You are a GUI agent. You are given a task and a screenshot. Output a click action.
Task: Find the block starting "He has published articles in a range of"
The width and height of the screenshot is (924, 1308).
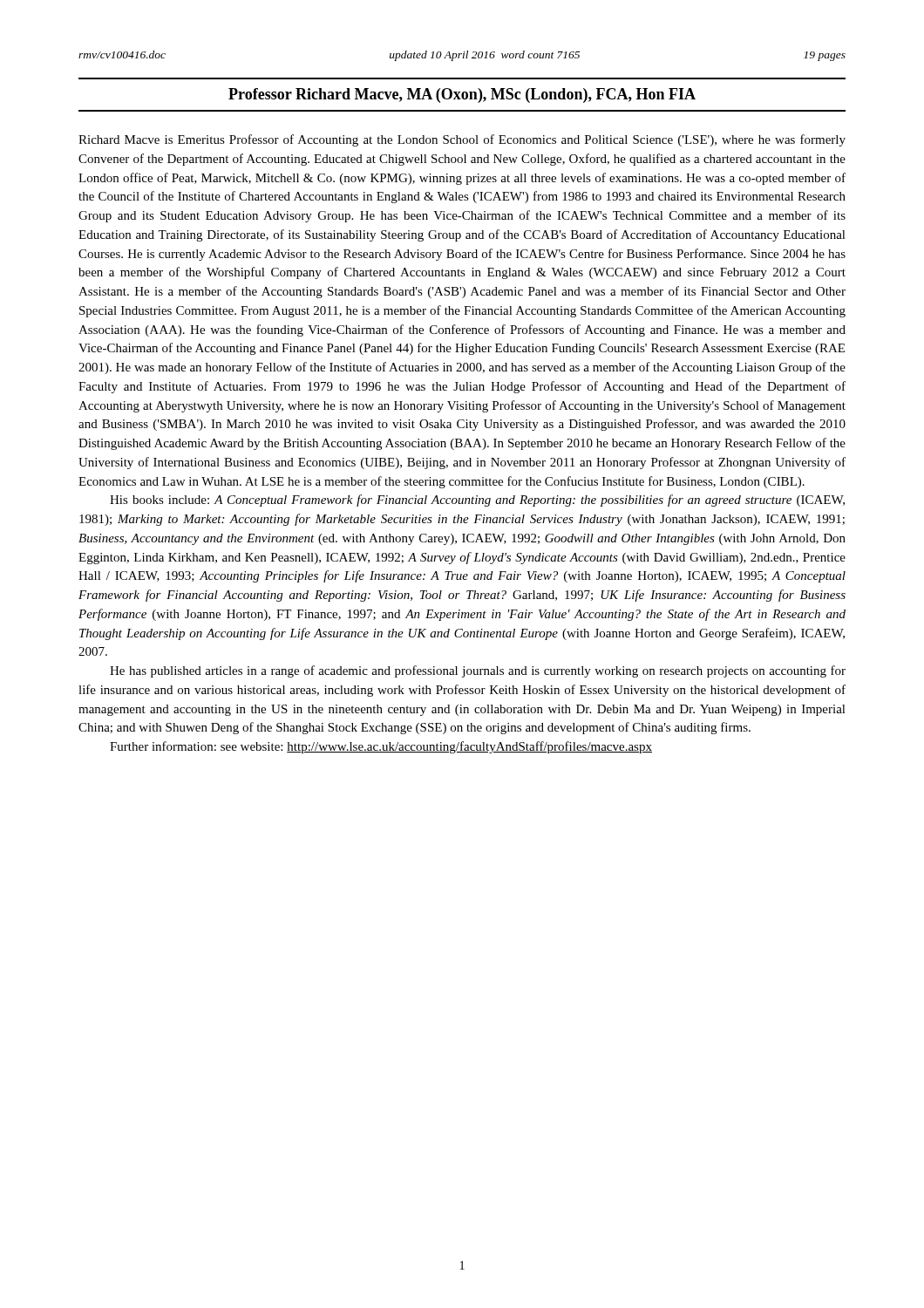pos(462,700)
